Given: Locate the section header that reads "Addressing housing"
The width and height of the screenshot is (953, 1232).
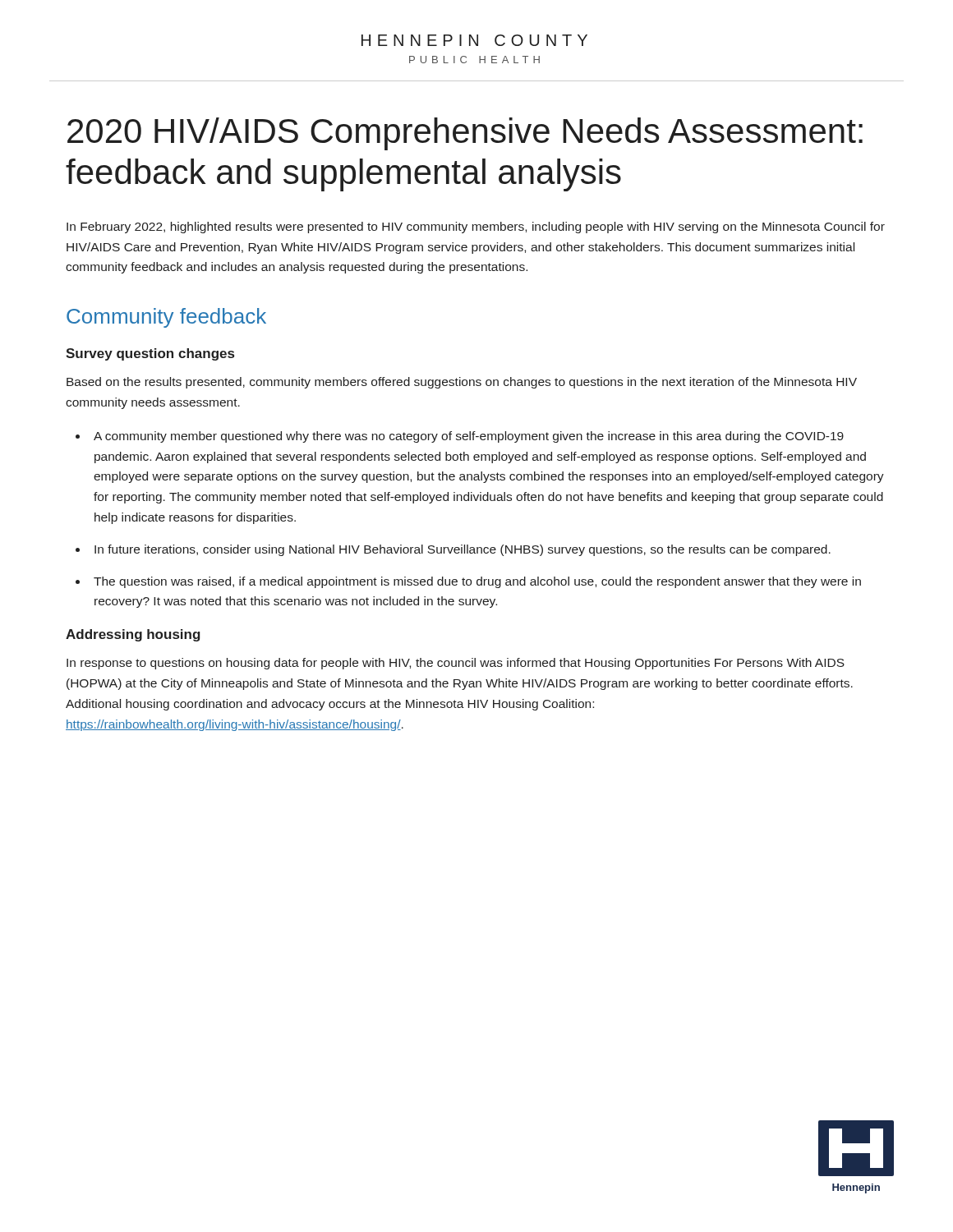Looking at the screenshot, I should [x=133, y=635].
